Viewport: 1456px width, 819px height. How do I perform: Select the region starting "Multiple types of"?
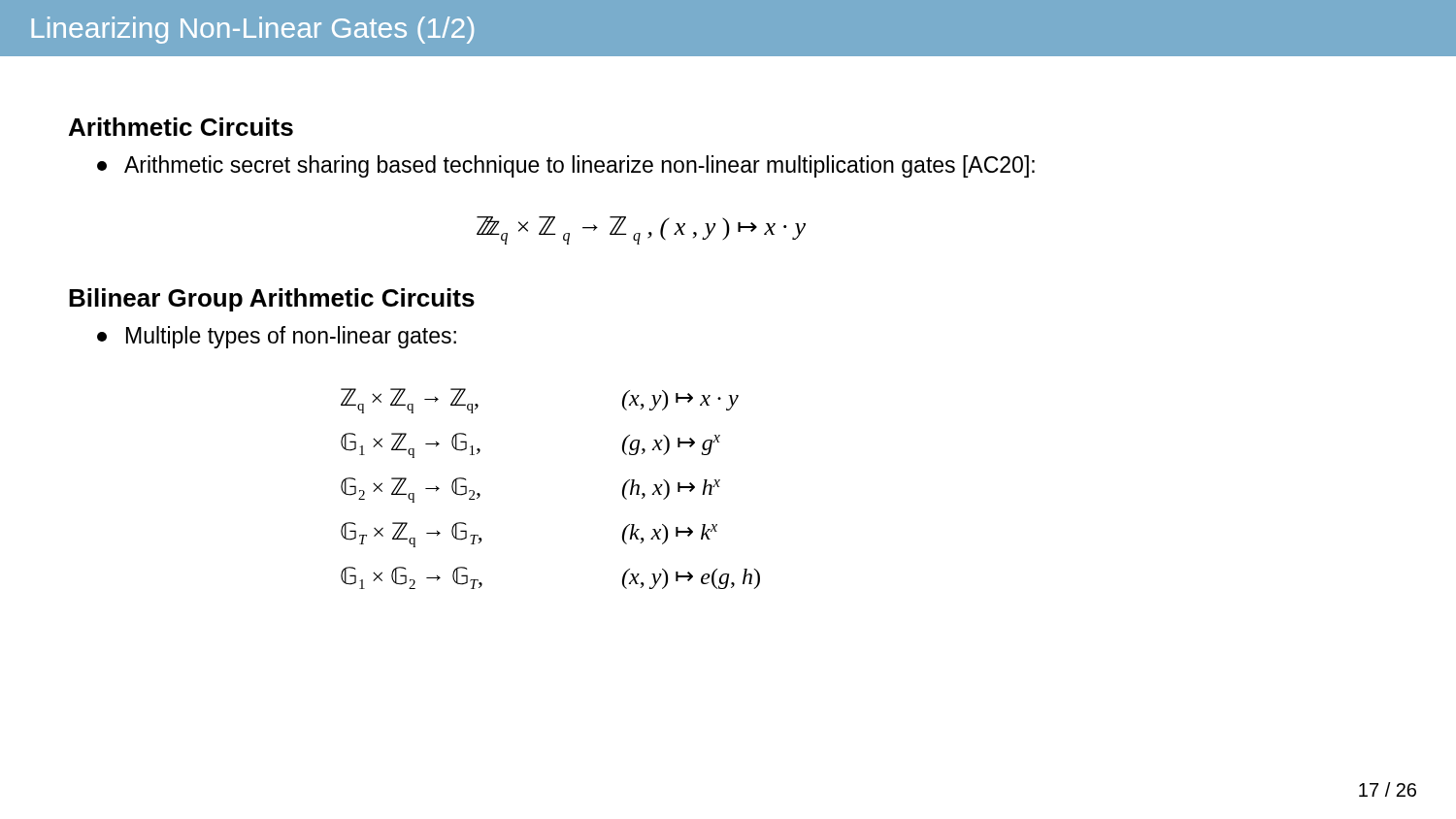click(x=278, y=336)
